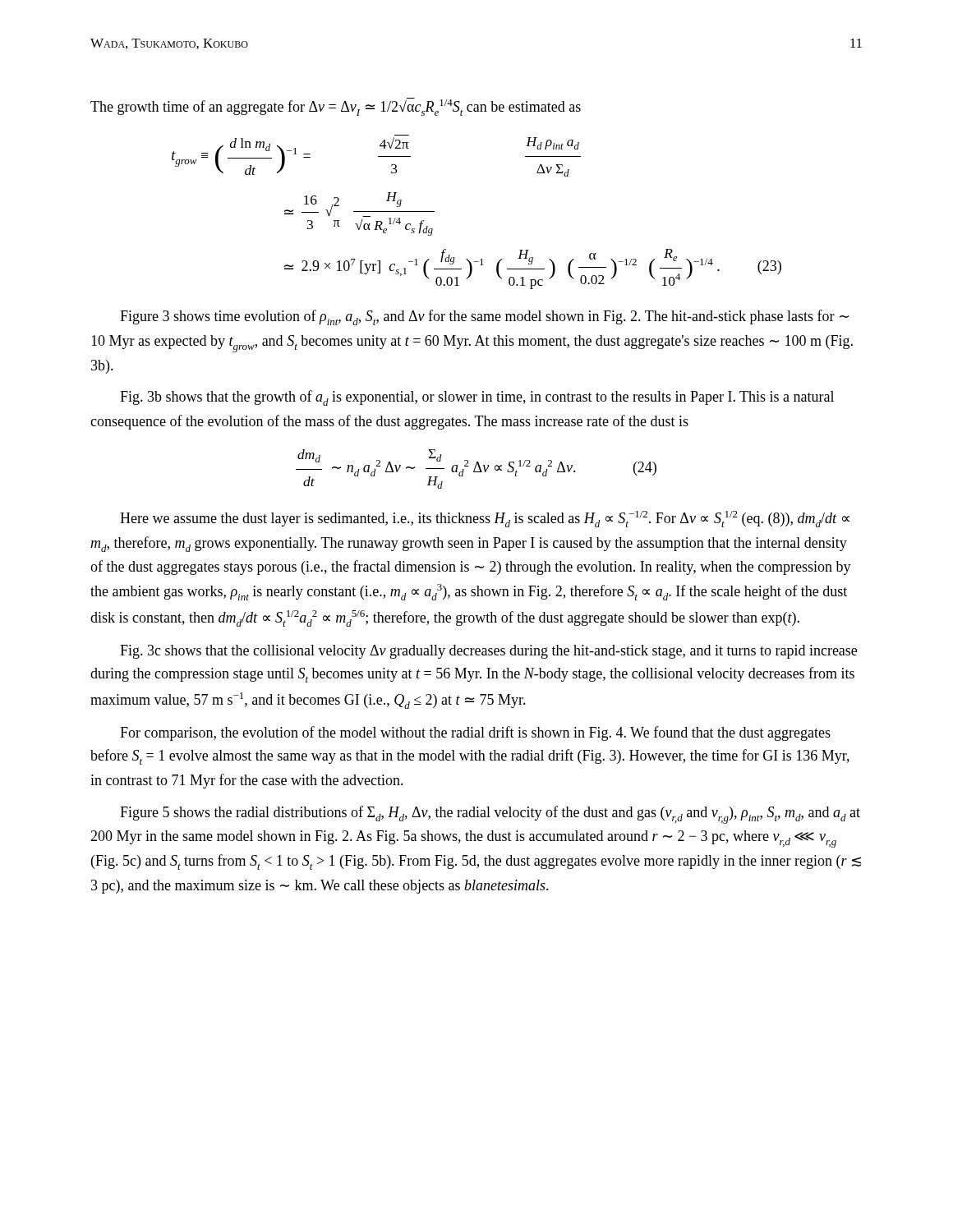Point to the text block starting "Fig. 3c shows that the"
The width and height of the screenshot is (953, 1232).
click(476, 677)
